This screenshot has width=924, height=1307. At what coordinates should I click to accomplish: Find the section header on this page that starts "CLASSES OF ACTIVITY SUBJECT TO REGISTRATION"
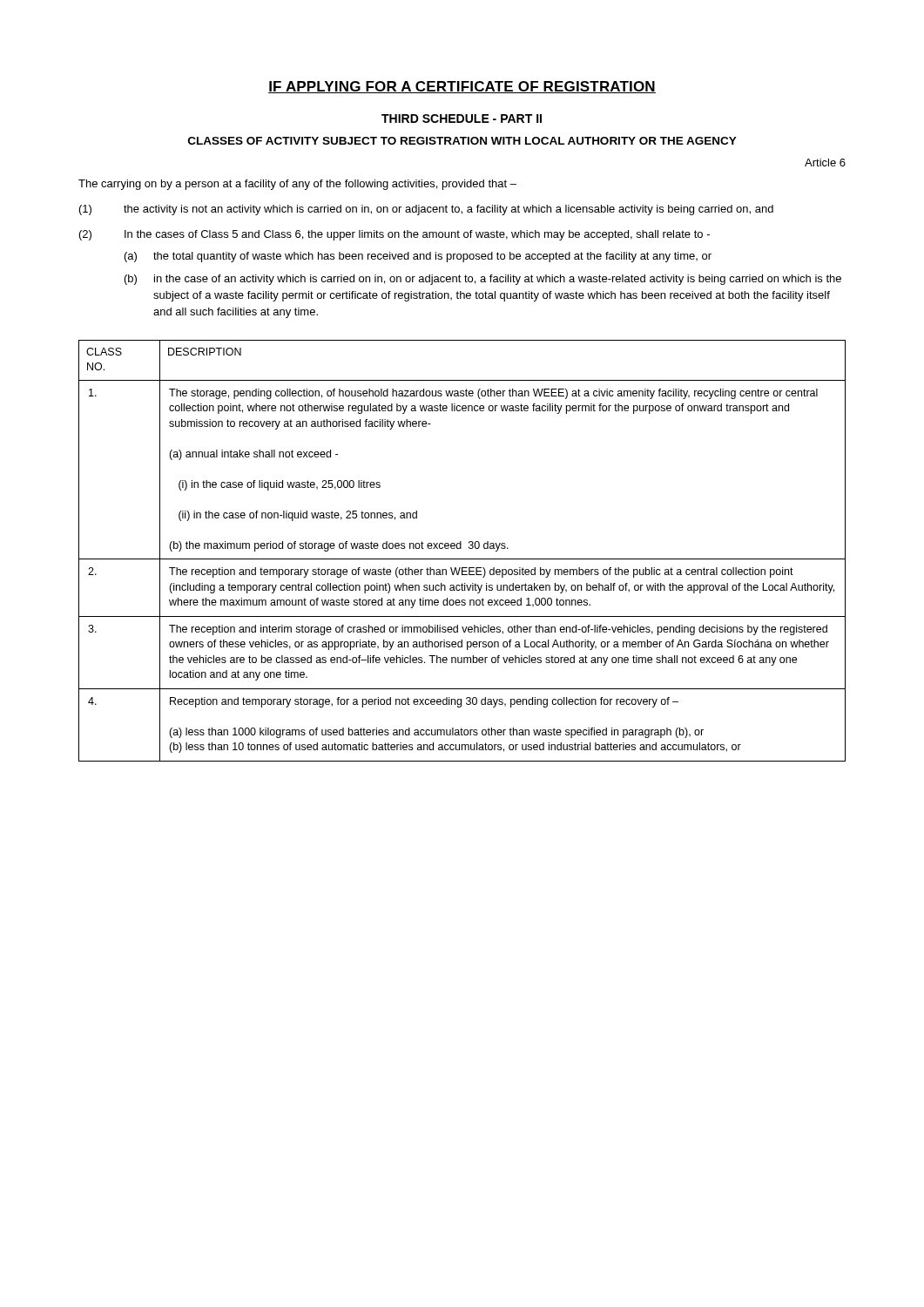click(x=462, y=141)
